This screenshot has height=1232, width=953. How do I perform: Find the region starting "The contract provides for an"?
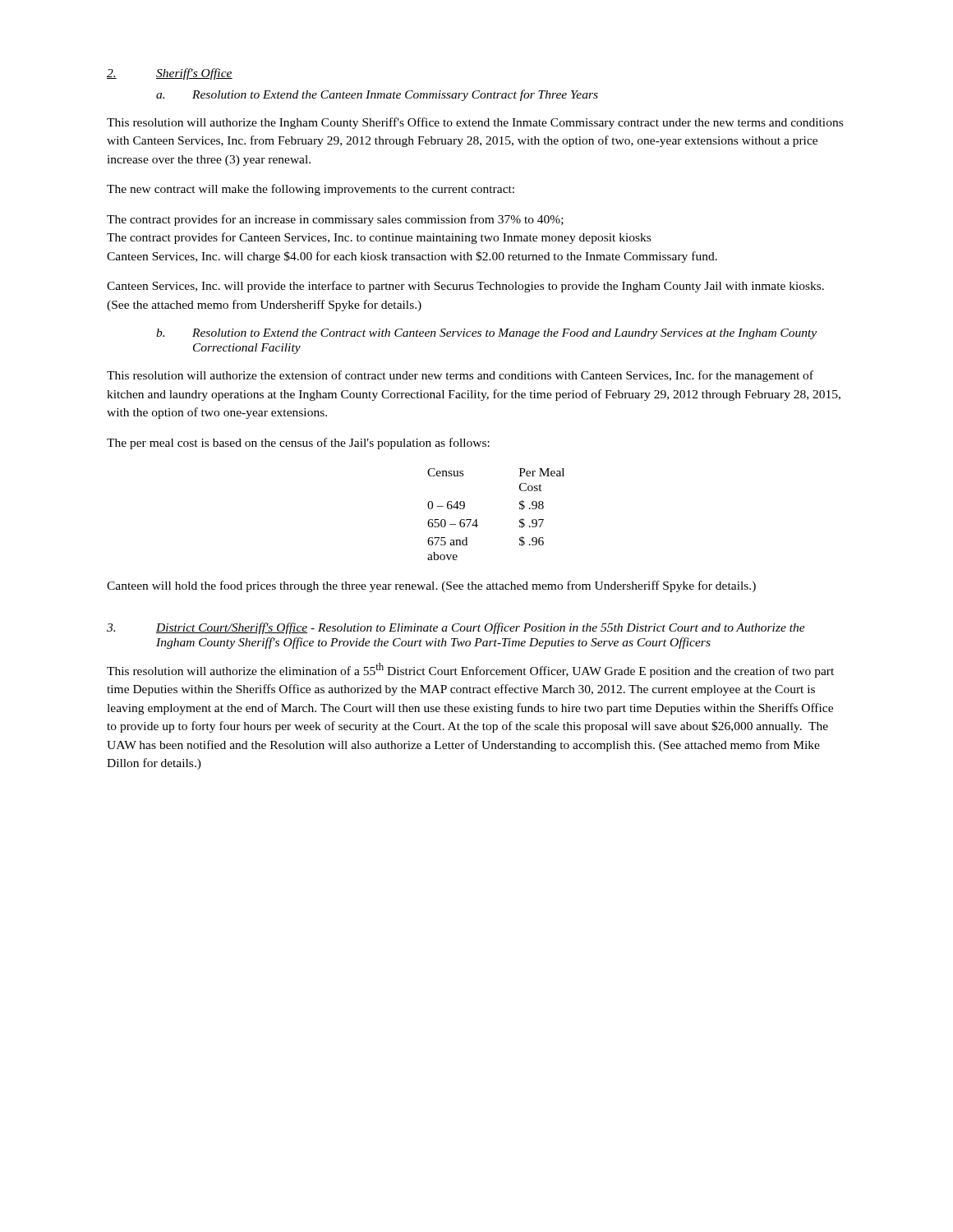(412, 237)
